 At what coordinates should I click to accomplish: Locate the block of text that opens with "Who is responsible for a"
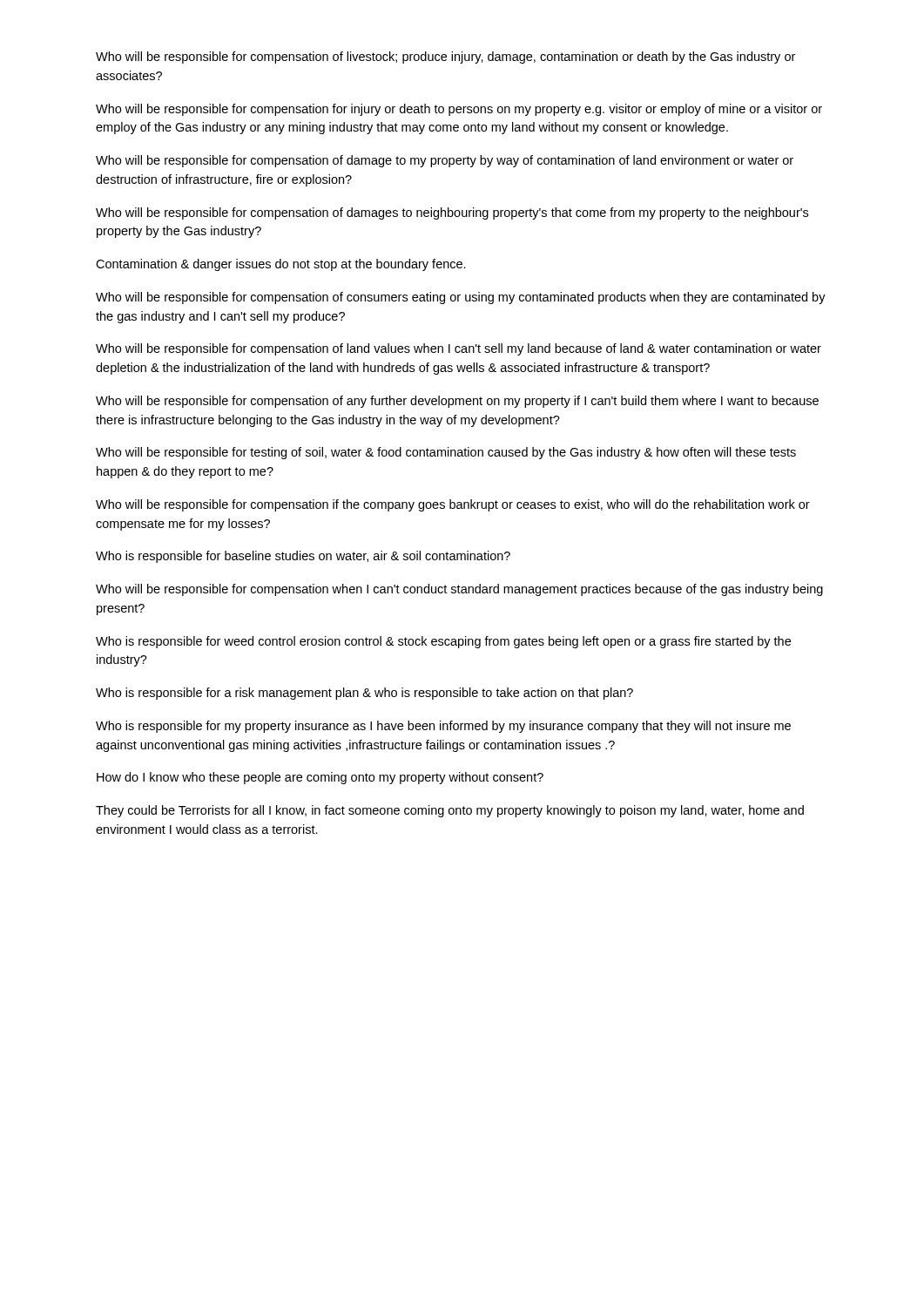[x=365, y=693]
